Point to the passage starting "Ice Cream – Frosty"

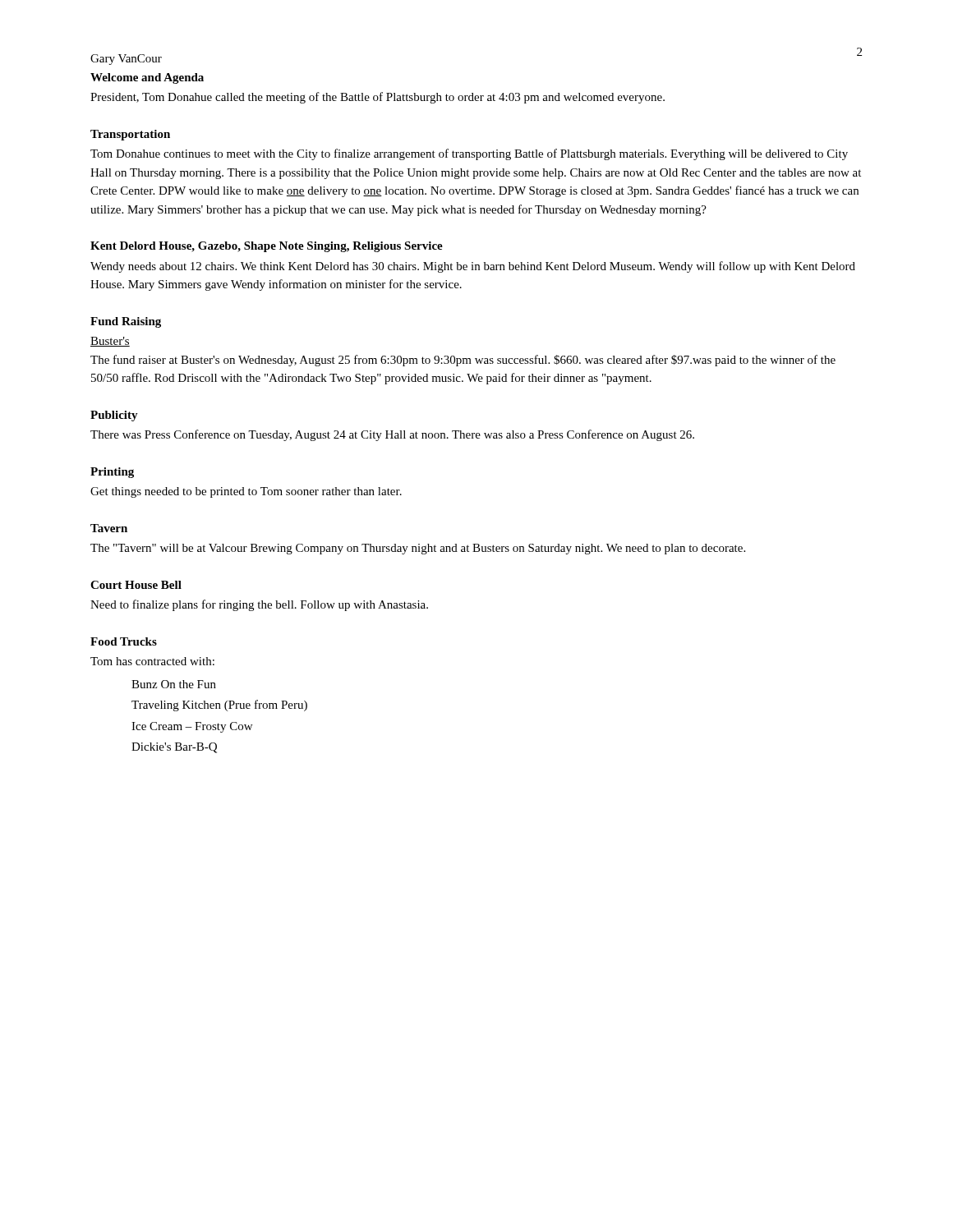(x=192, y=726)
